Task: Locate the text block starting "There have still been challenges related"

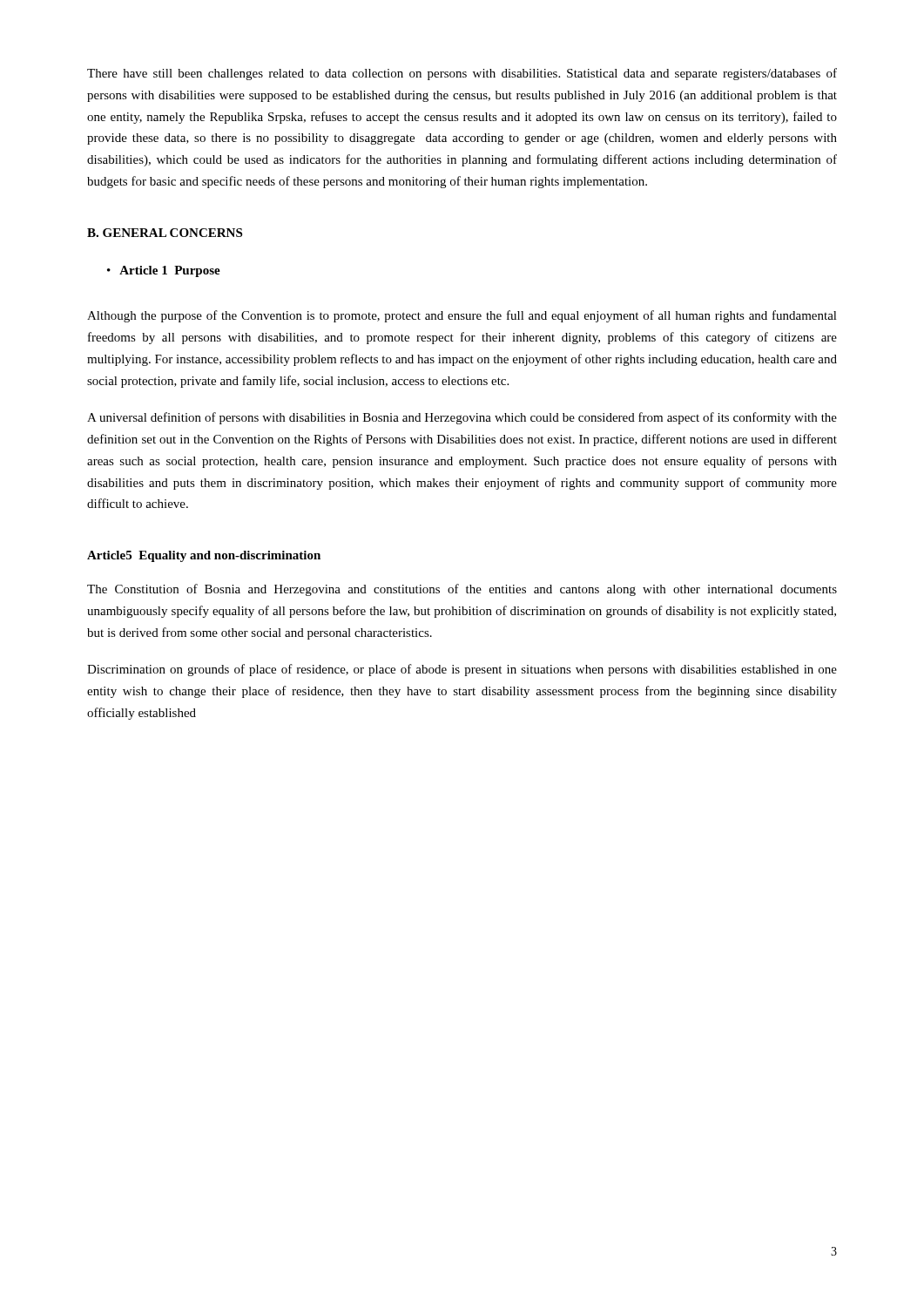Action: [462, 127]
